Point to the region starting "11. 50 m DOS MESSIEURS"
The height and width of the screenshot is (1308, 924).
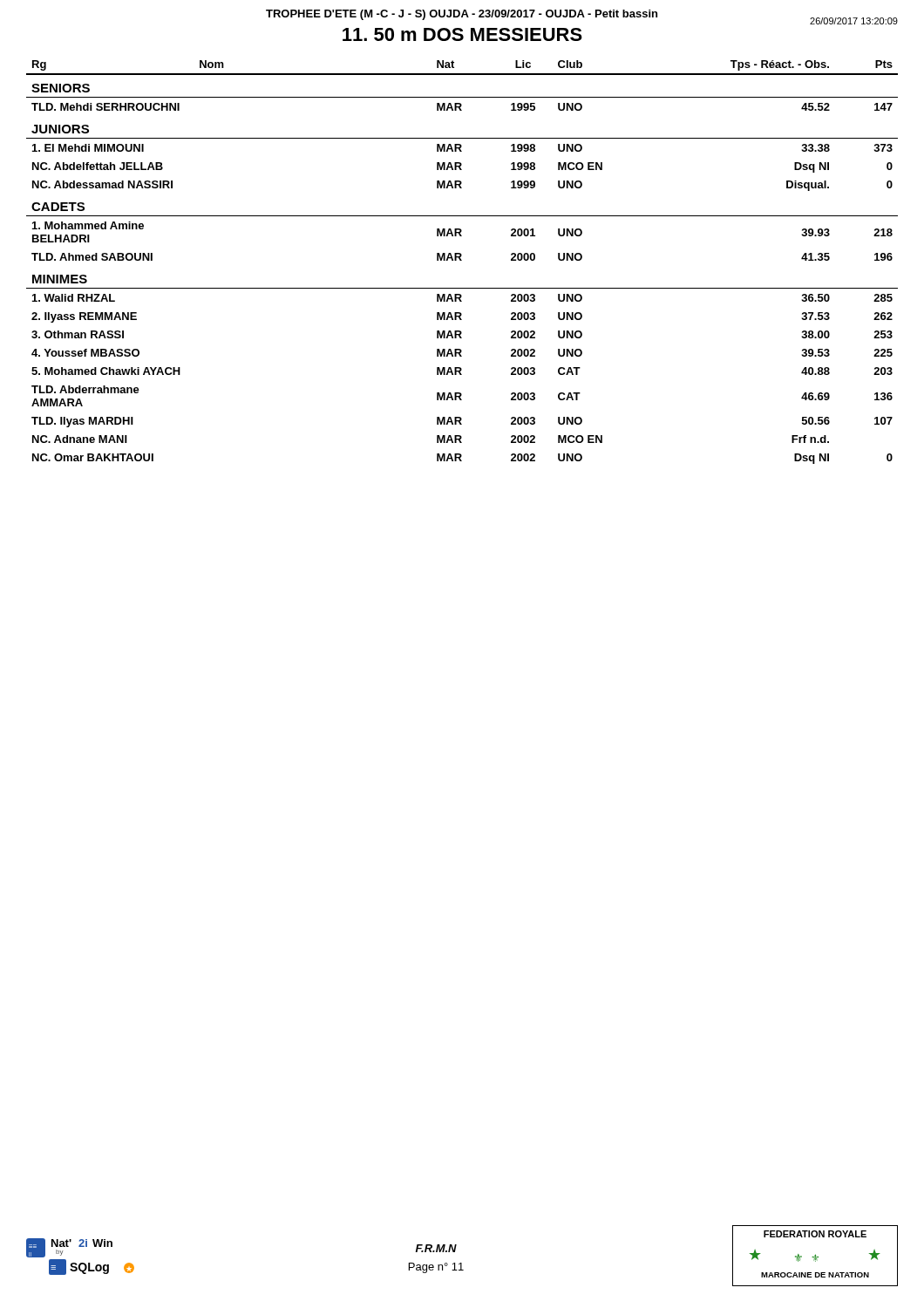pyautogui.click(x=462, y=34)
